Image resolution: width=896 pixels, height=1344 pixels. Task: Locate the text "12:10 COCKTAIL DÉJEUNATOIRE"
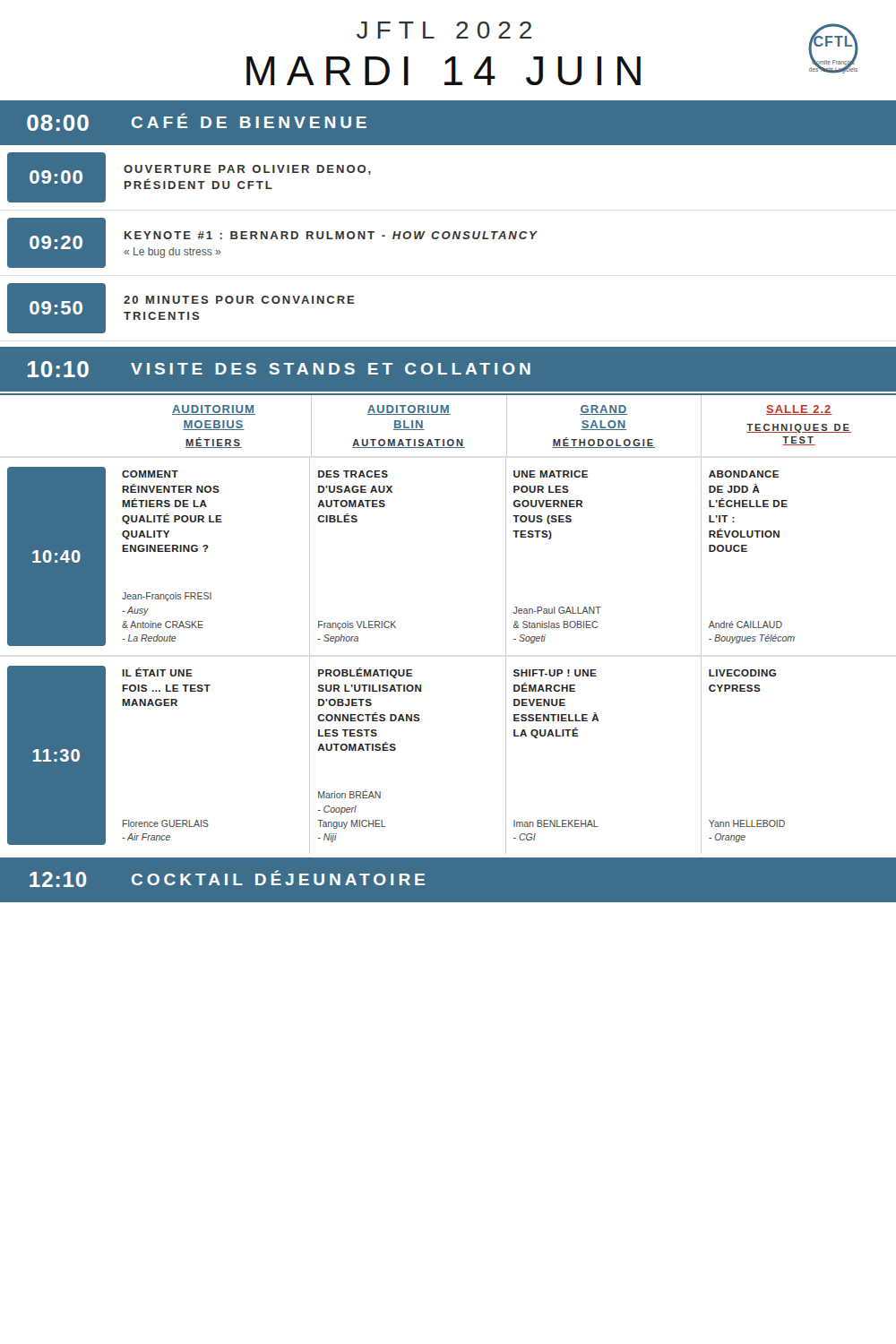click(x=215, y=880)
